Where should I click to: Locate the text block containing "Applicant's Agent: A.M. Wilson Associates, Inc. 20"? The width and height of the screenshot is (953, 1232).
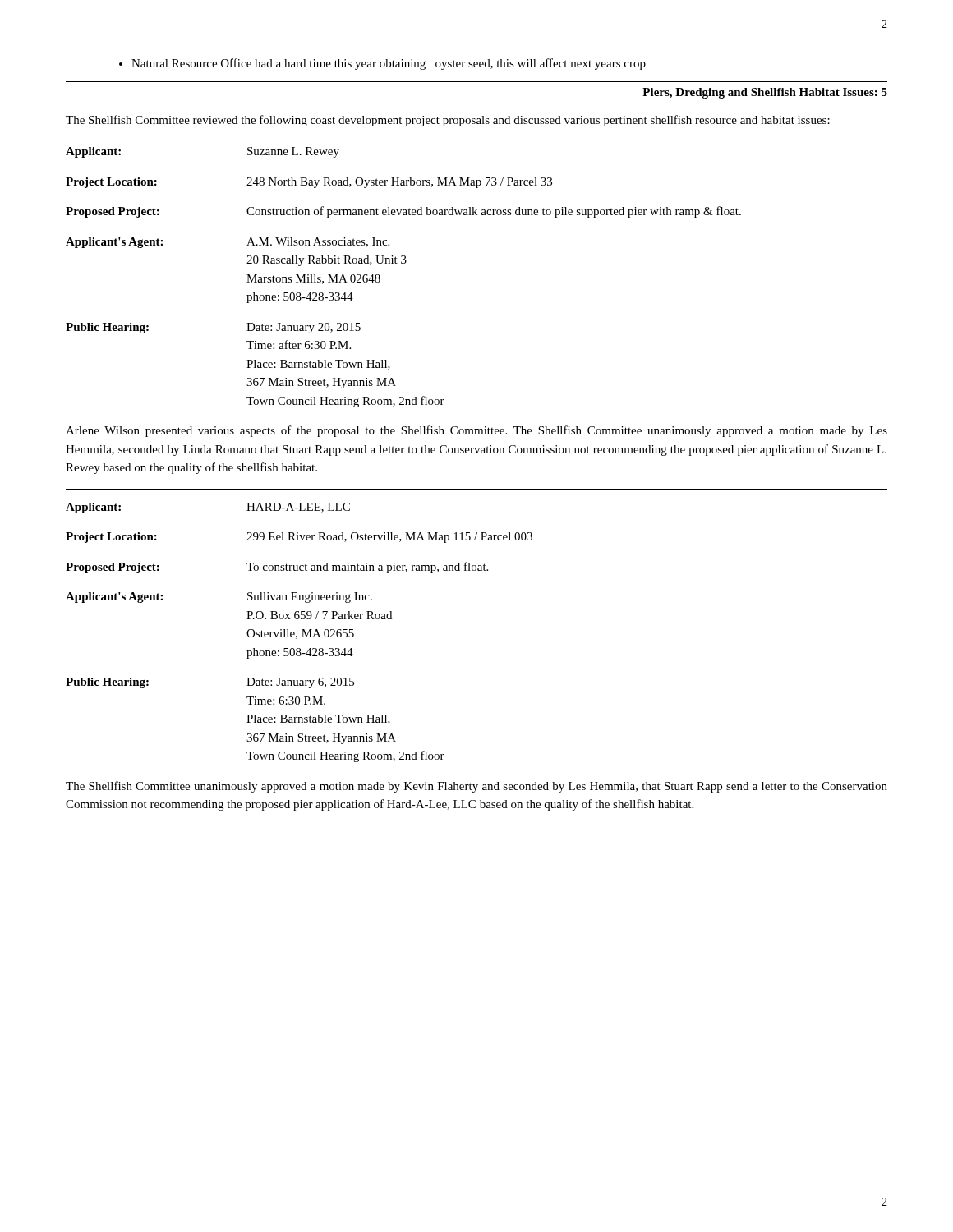click(109, 243)
